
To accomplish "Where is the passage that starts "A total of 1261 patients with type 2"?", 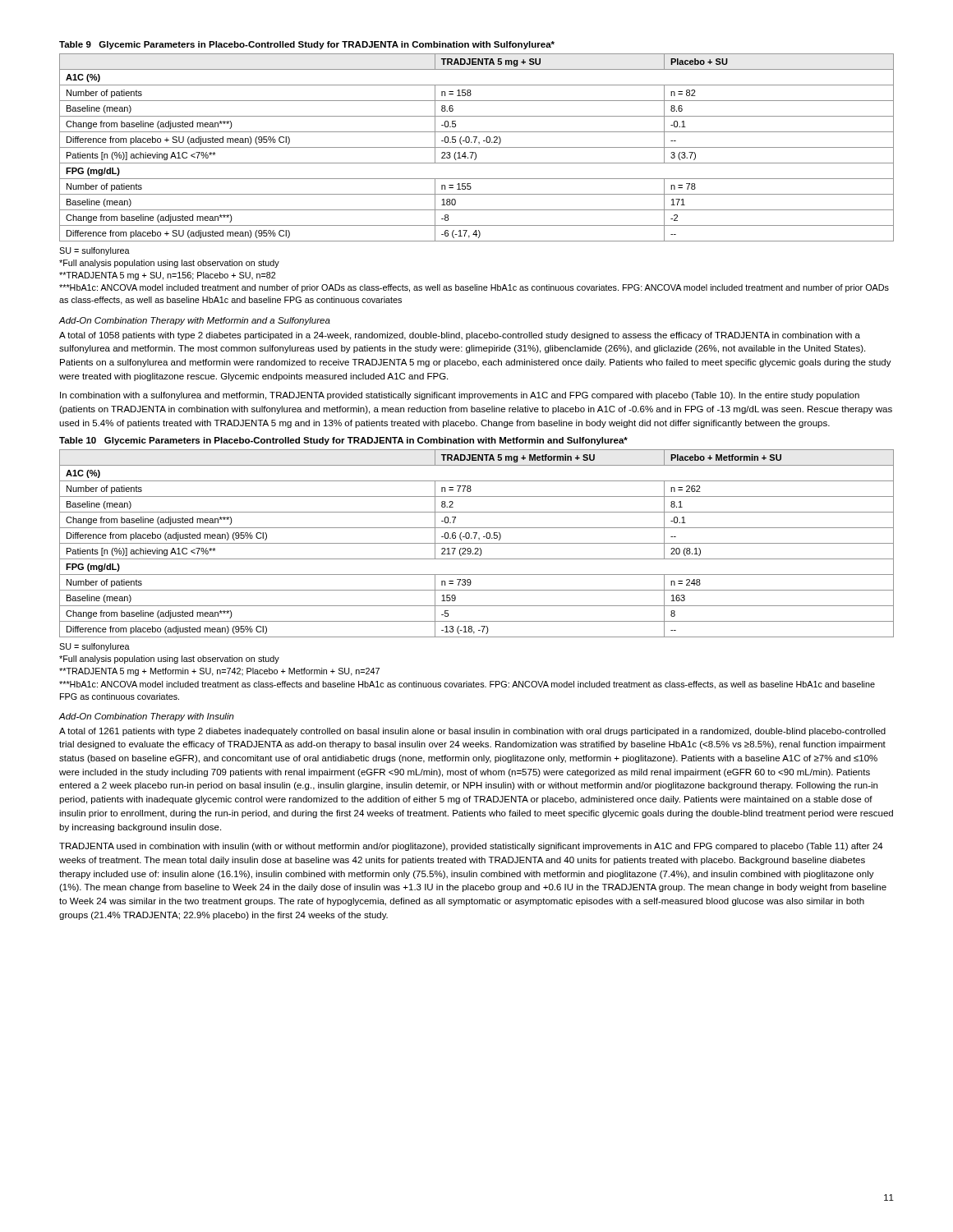I will pos(476,779).
